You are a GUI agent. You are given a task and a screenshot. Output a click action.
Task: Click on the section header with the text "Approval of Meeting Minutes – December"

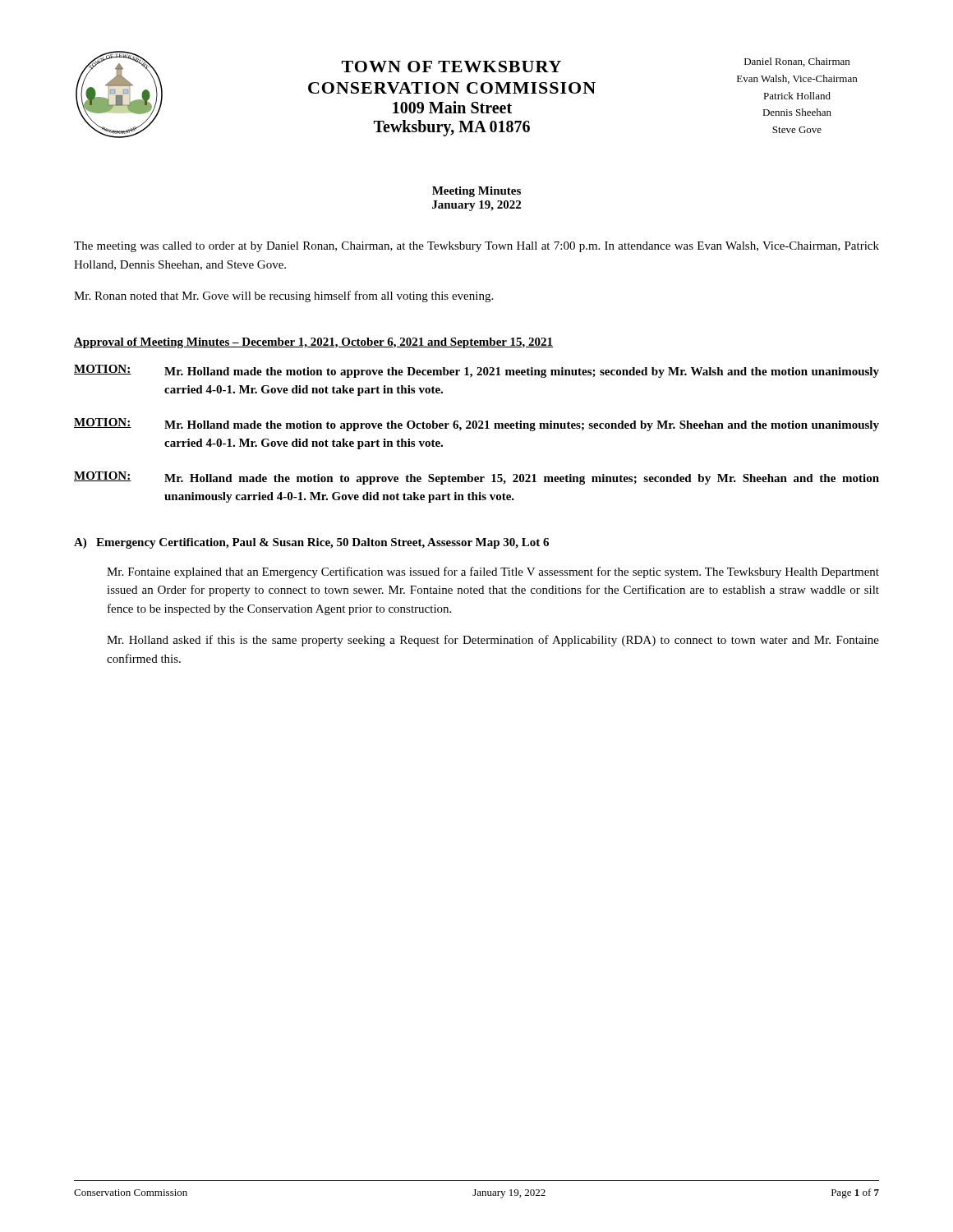tap(313, 341)
